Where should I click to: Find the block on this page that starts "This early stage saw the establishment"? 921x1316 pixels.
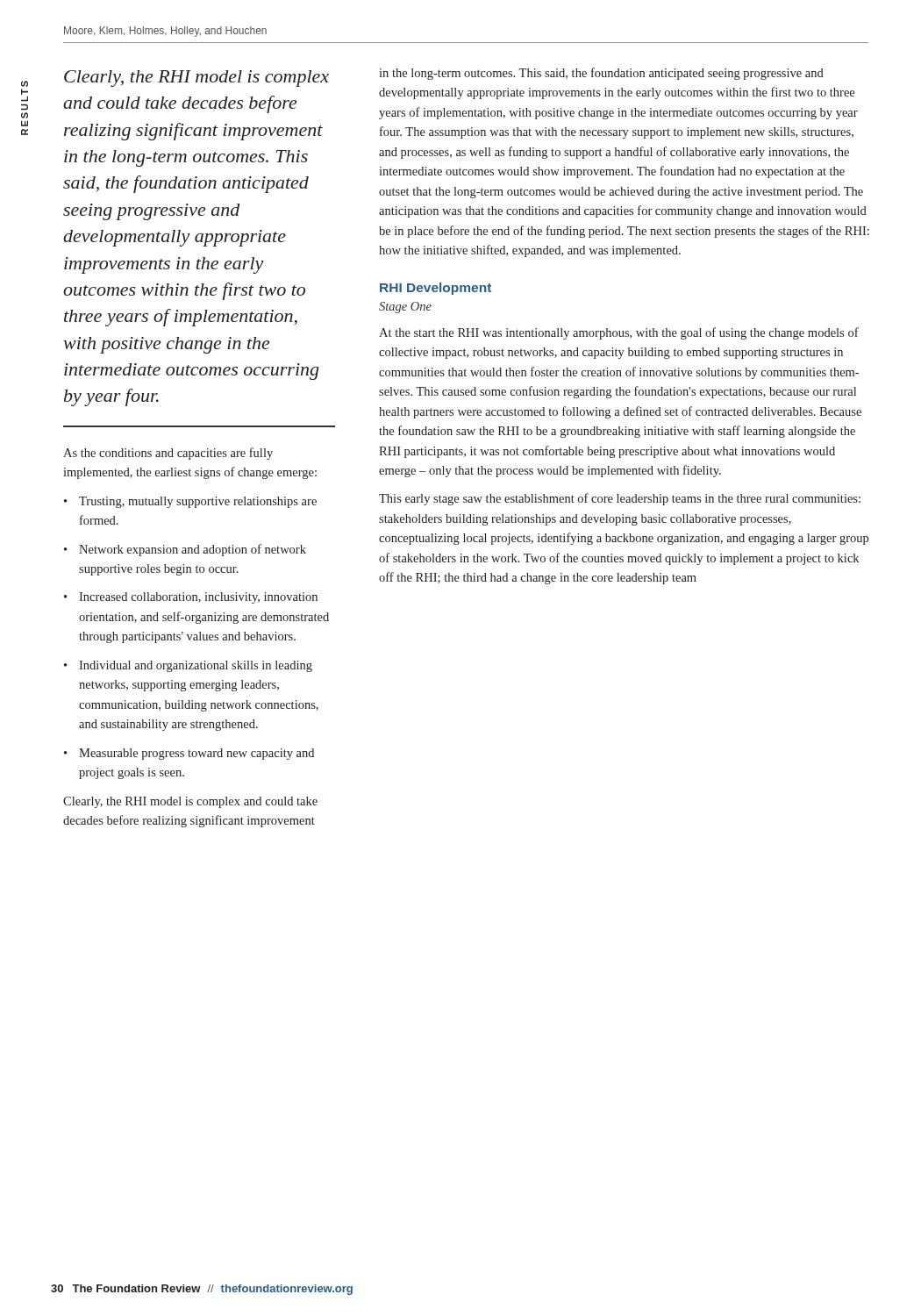point(624,538)
